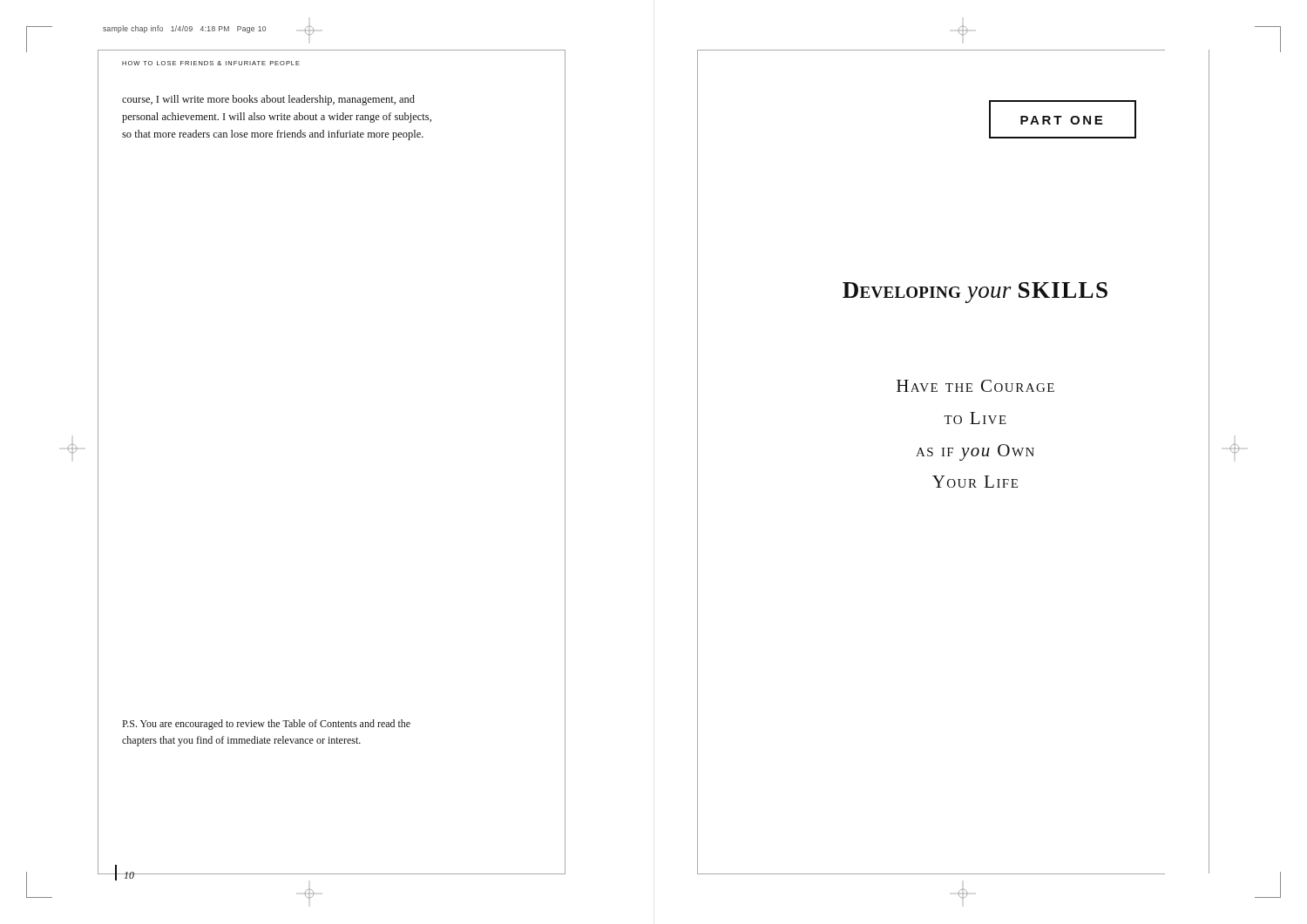The height and width of the screenshot is (924, 1307).
Task: Select the text block with the text "P.S. You are encouraged to review"
Action: click(266, 732)
